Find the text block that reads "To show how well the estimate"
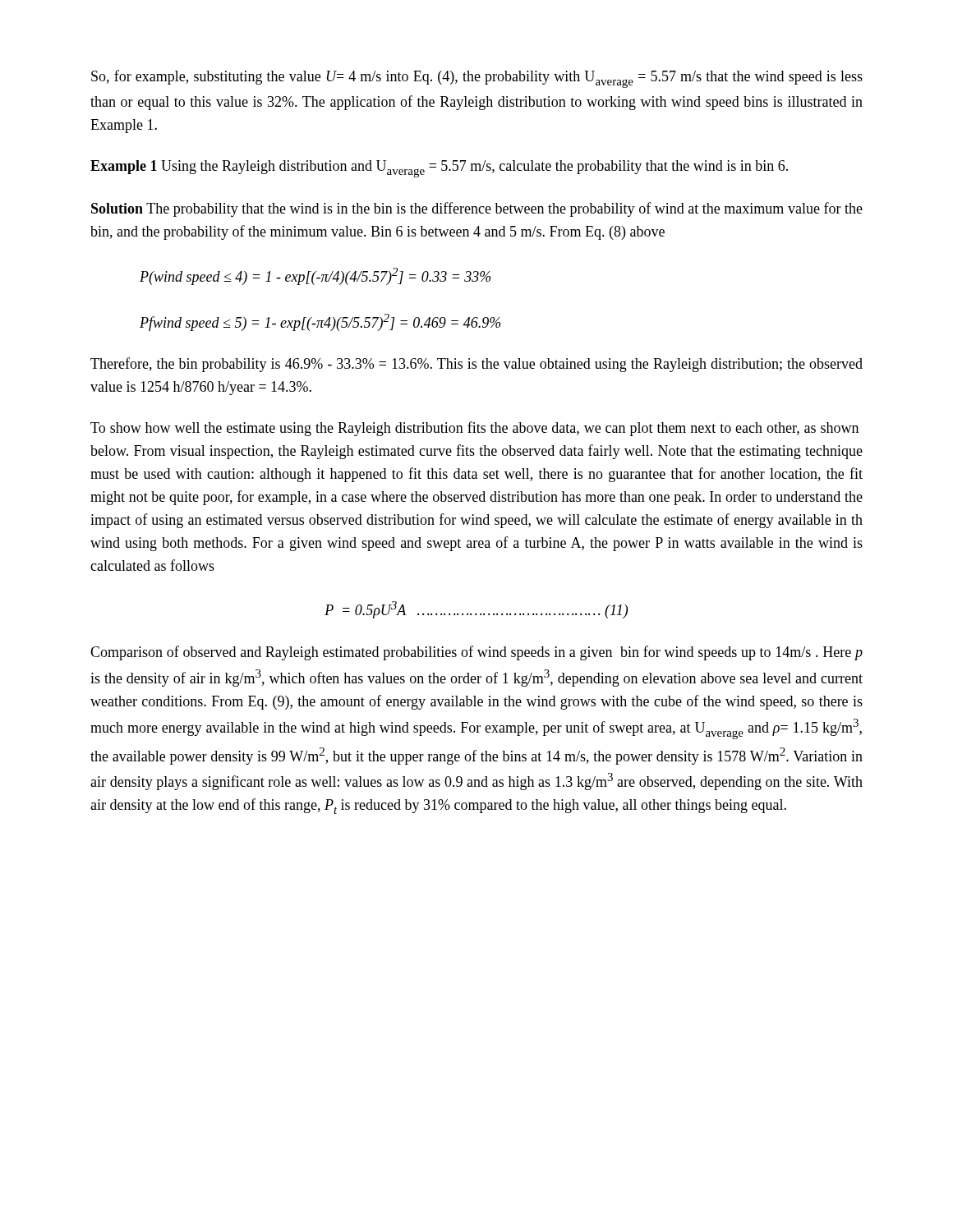The image size is (953, 1232). coord(476,497)
